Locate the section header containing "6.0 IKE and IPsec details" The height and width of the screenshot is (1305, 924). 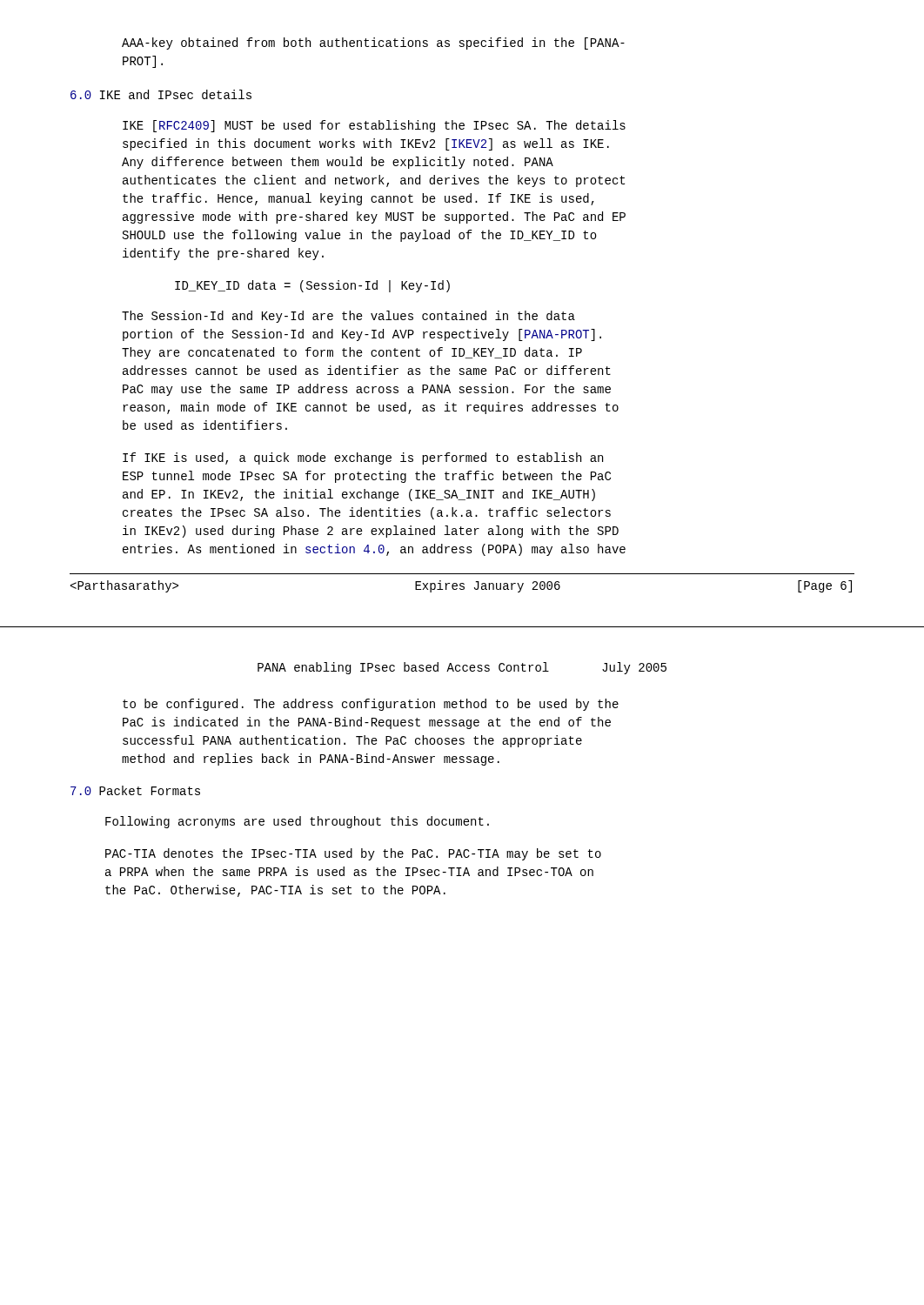click(x=161, y=96)
